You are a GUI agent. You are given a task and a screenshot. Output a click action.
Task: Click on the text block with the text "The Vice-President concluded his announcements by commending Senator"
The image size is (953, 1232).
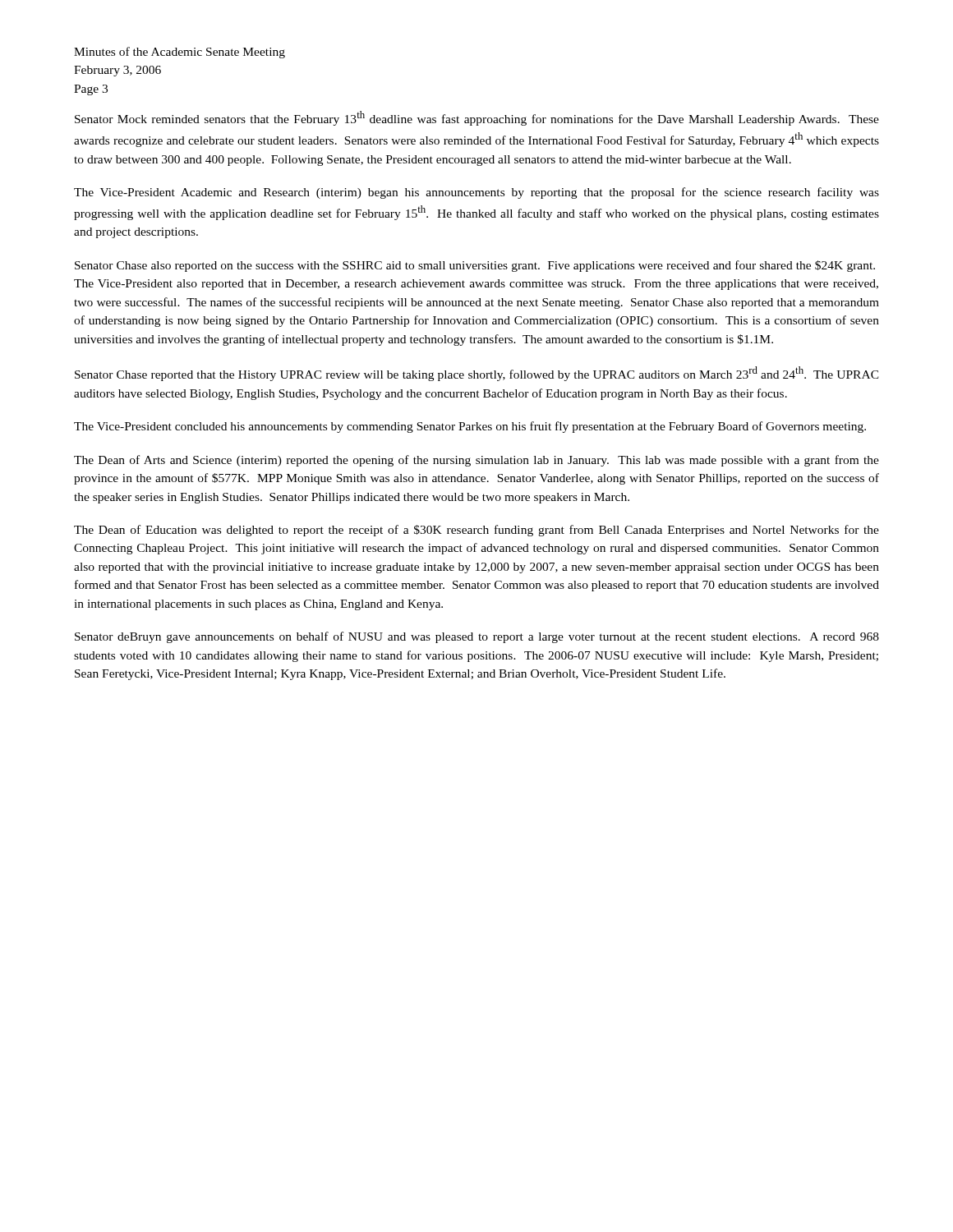pos(470,426)
